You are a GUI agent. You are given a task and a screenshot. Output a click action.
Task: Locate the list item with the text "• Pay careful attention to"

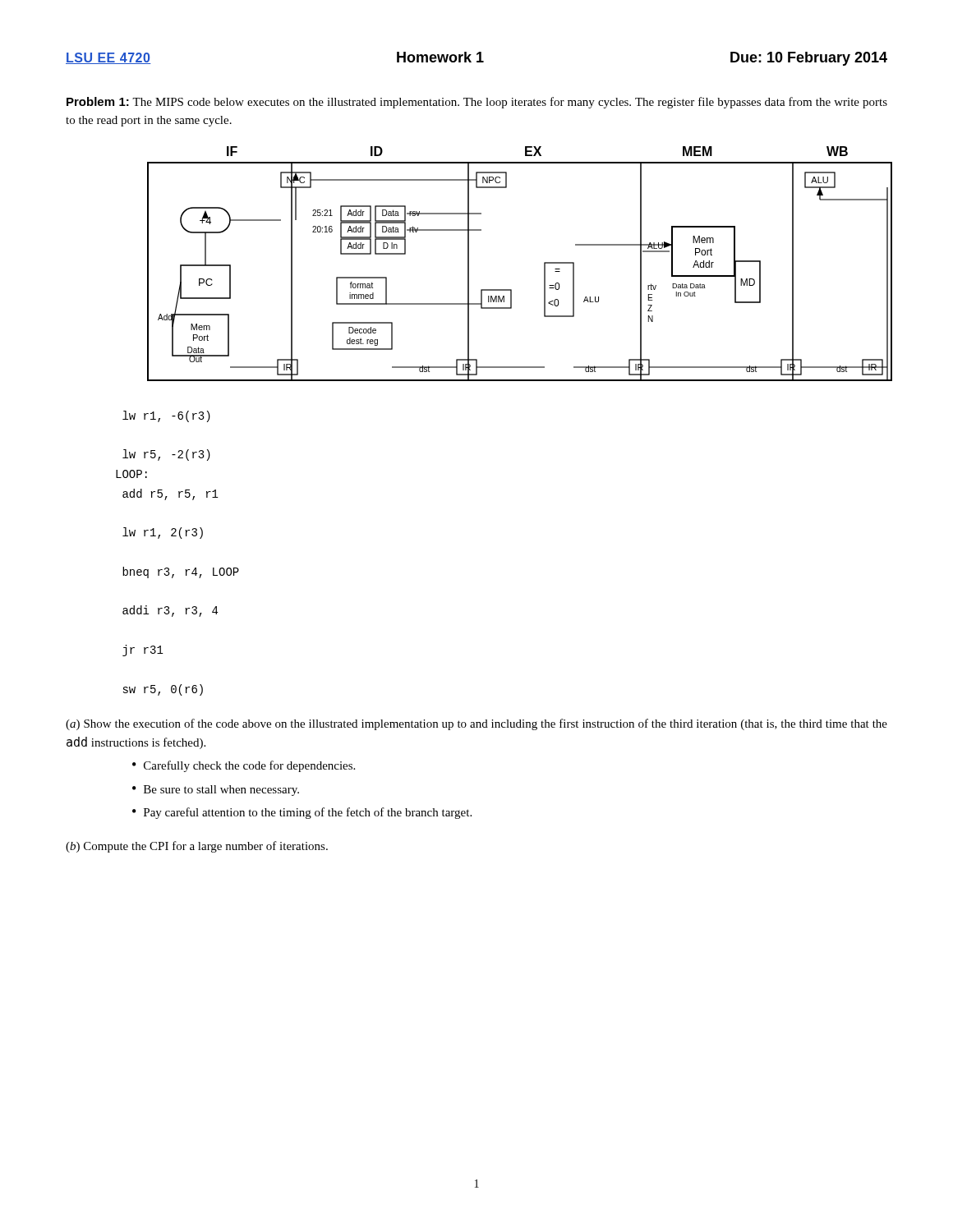(x=302, y=813)
